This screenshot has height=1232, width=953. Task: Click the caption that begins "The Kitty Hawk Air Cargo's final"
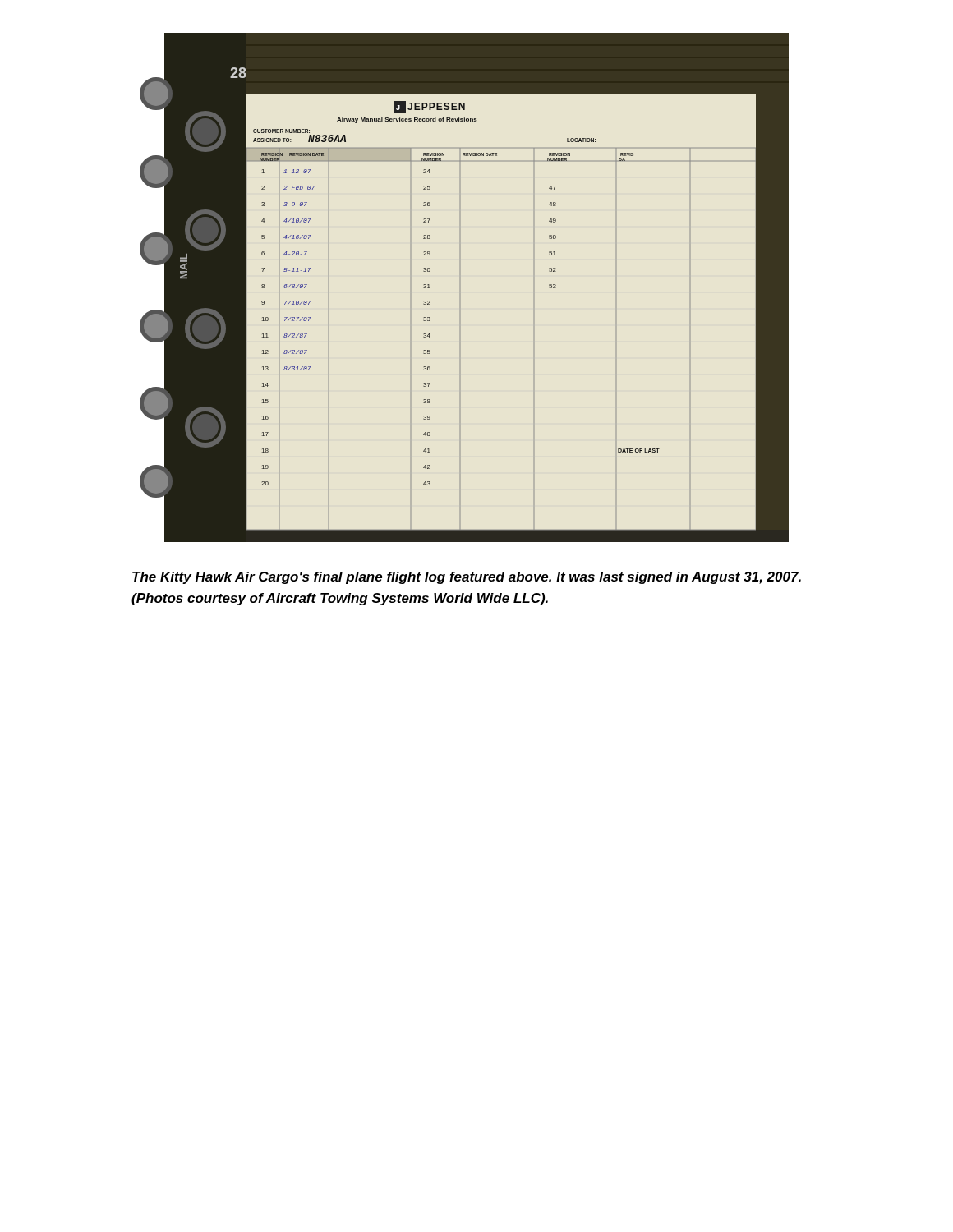tap(476, 588)
